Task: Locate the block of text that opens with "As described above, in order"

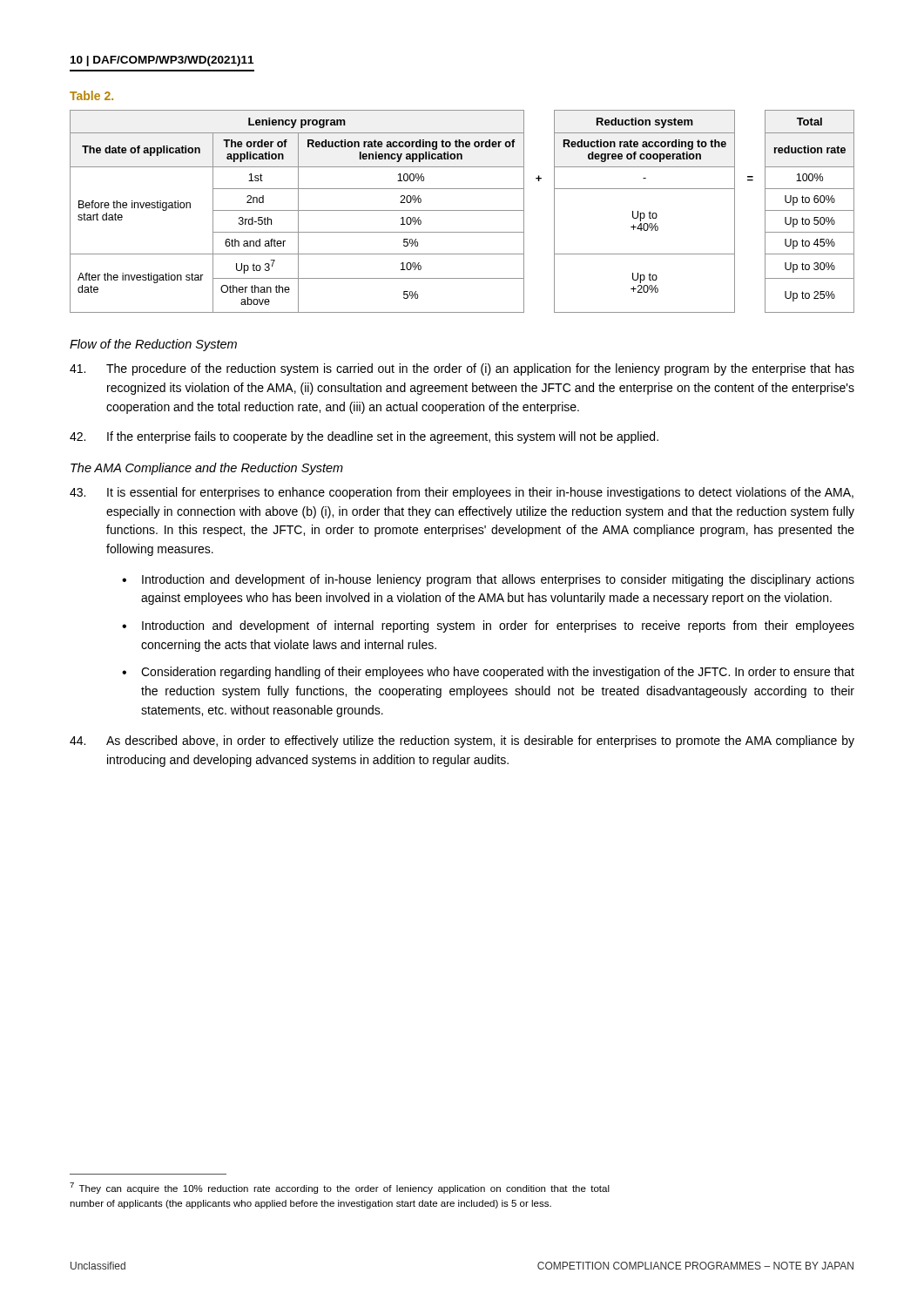Action: point(462,751)
